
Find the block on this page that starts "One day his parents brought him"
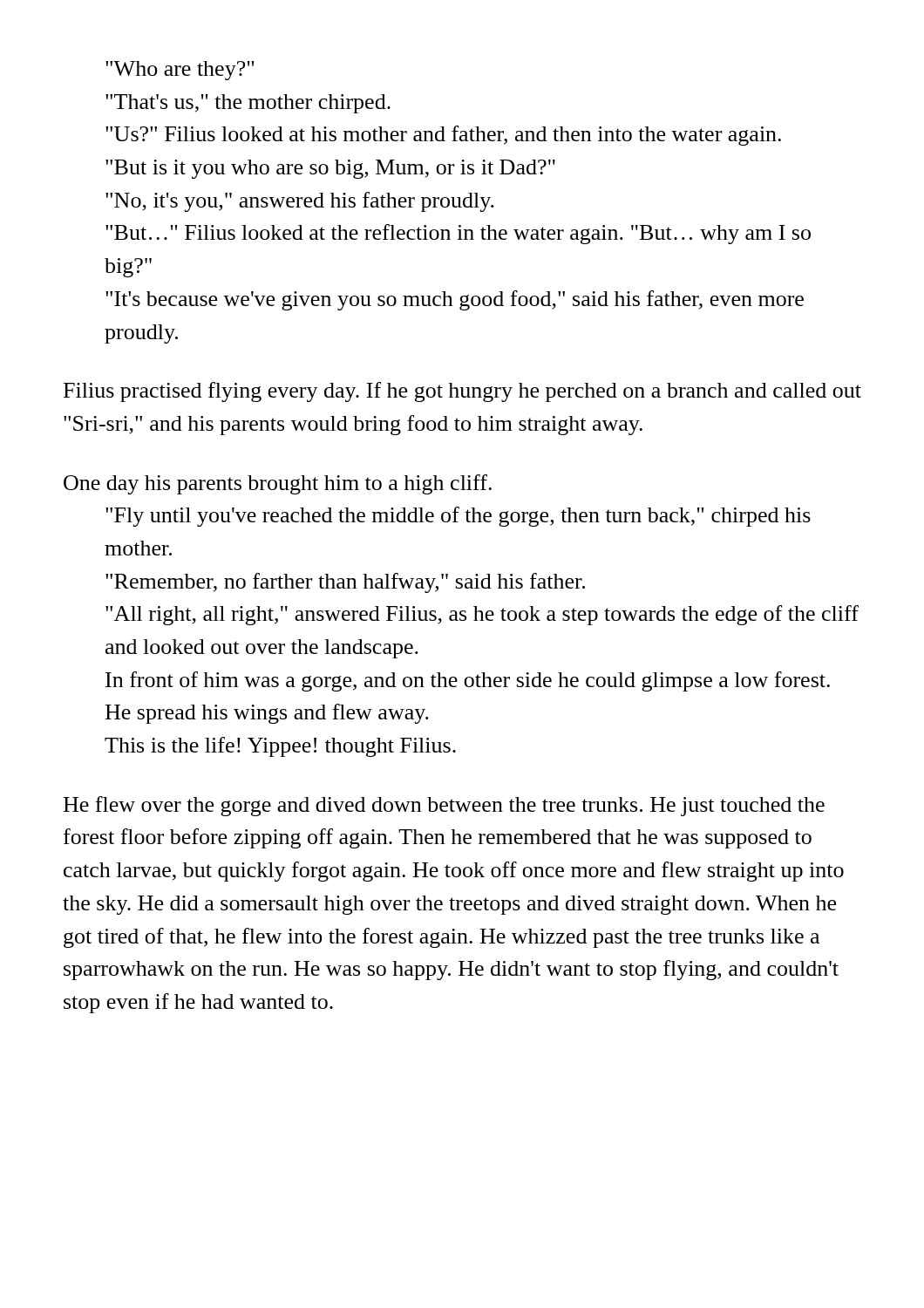pos(462,614)
